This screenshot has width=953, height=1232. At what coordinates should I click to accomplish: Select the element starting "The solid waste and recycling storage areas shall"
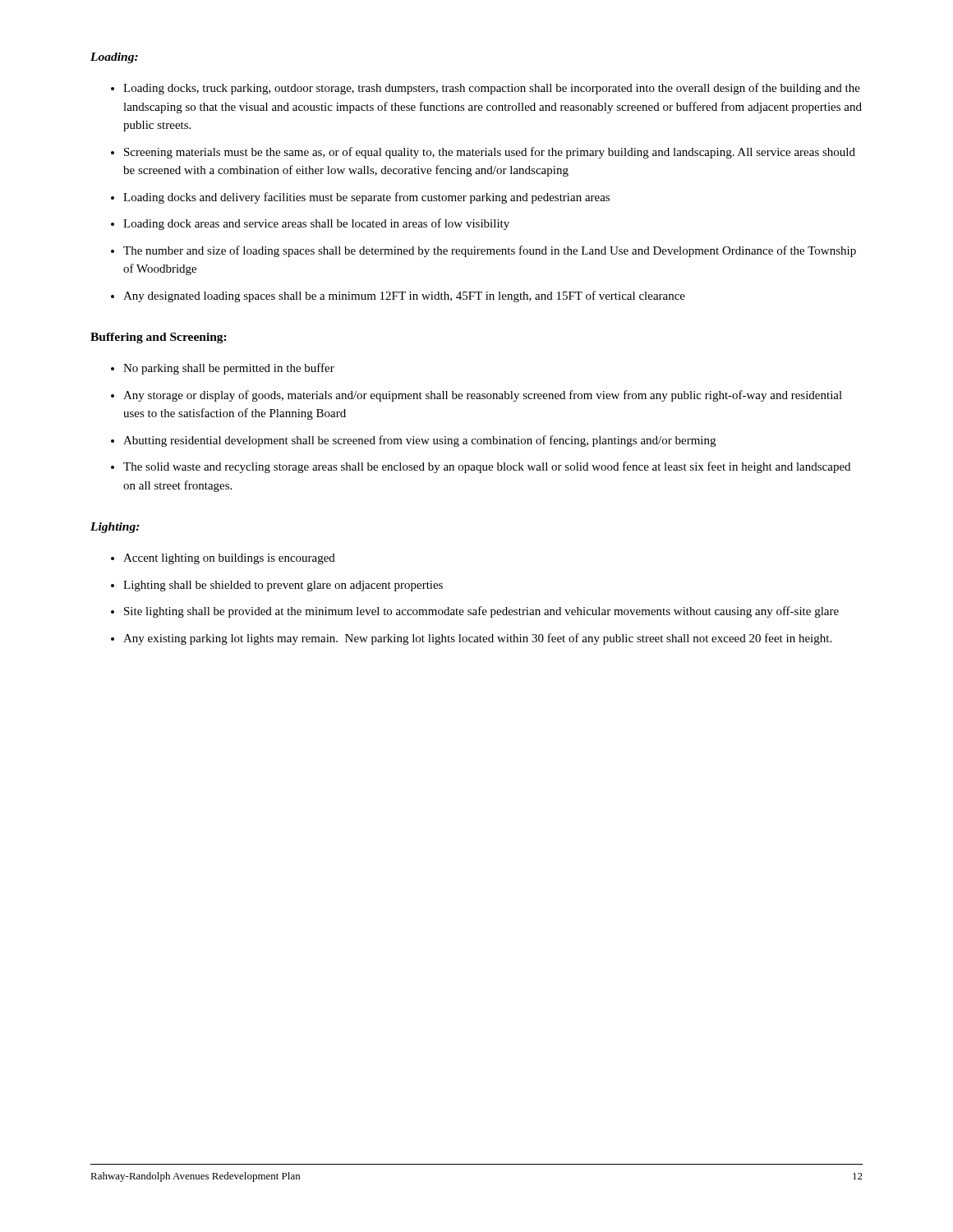pyautogui.click(x=493, y=476)
